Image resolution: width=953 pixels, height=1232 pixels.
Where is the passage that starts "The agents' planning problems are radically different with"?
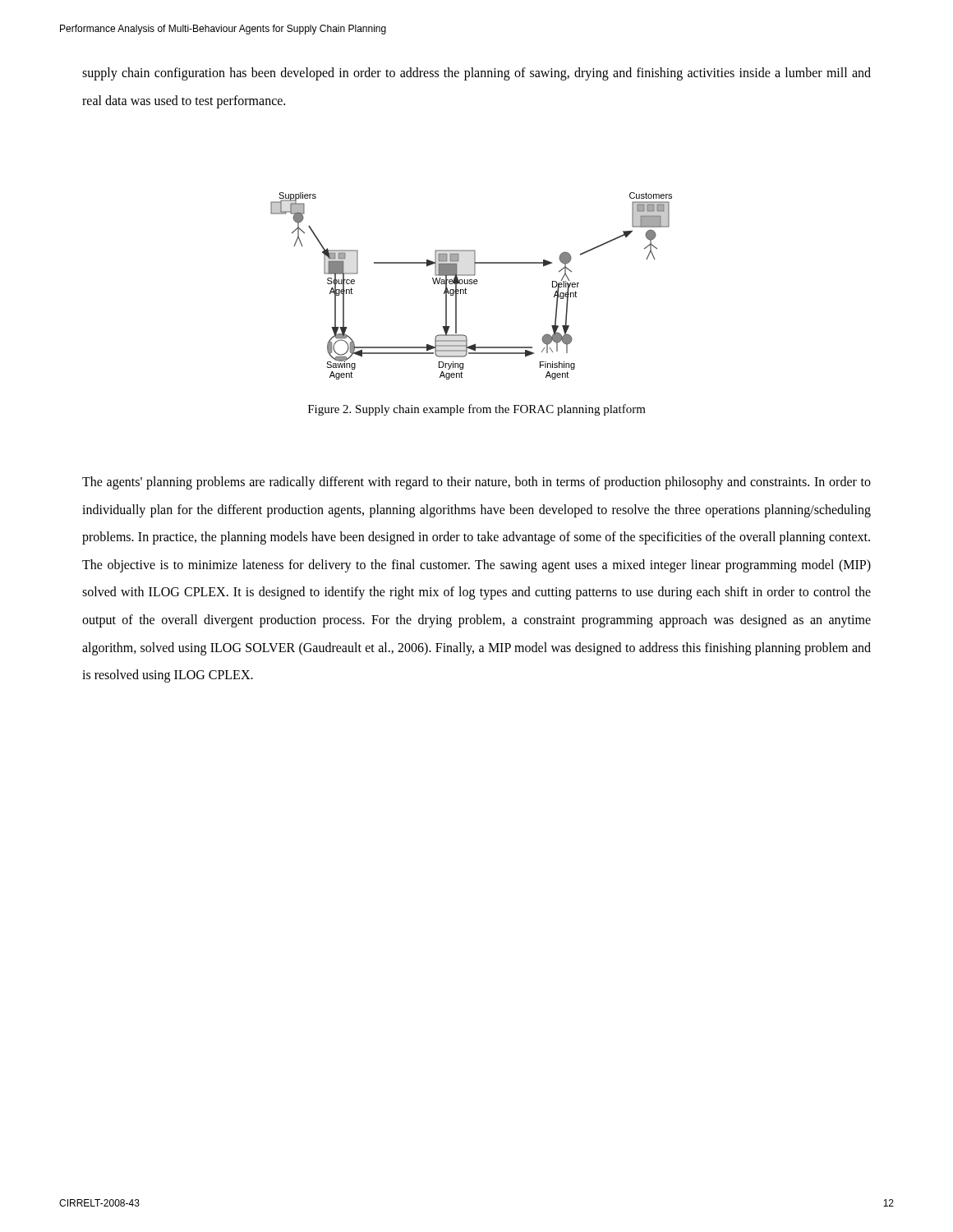476,578
